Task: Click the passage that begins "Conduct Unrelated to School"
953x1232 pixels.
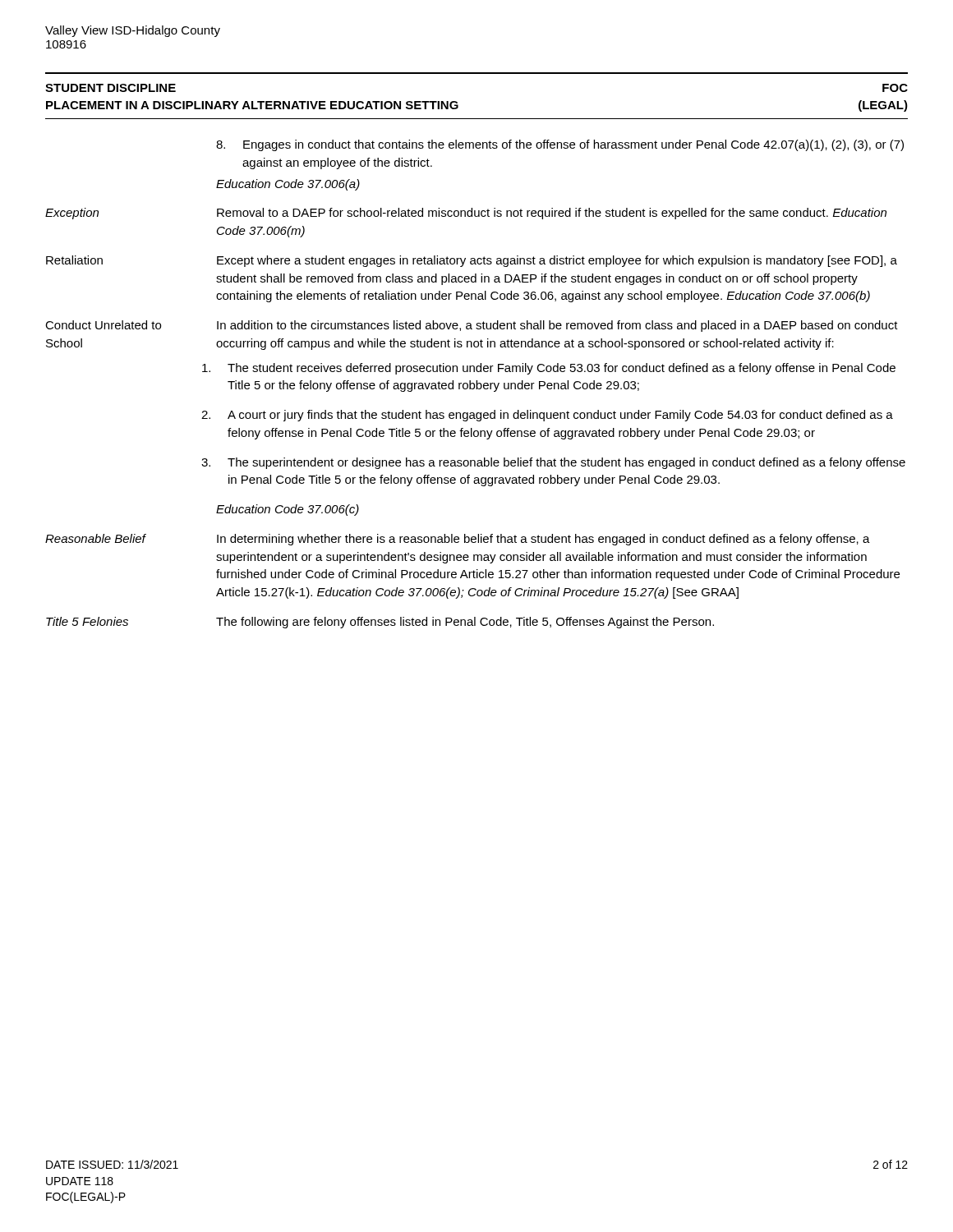Action: coord(476,334)
